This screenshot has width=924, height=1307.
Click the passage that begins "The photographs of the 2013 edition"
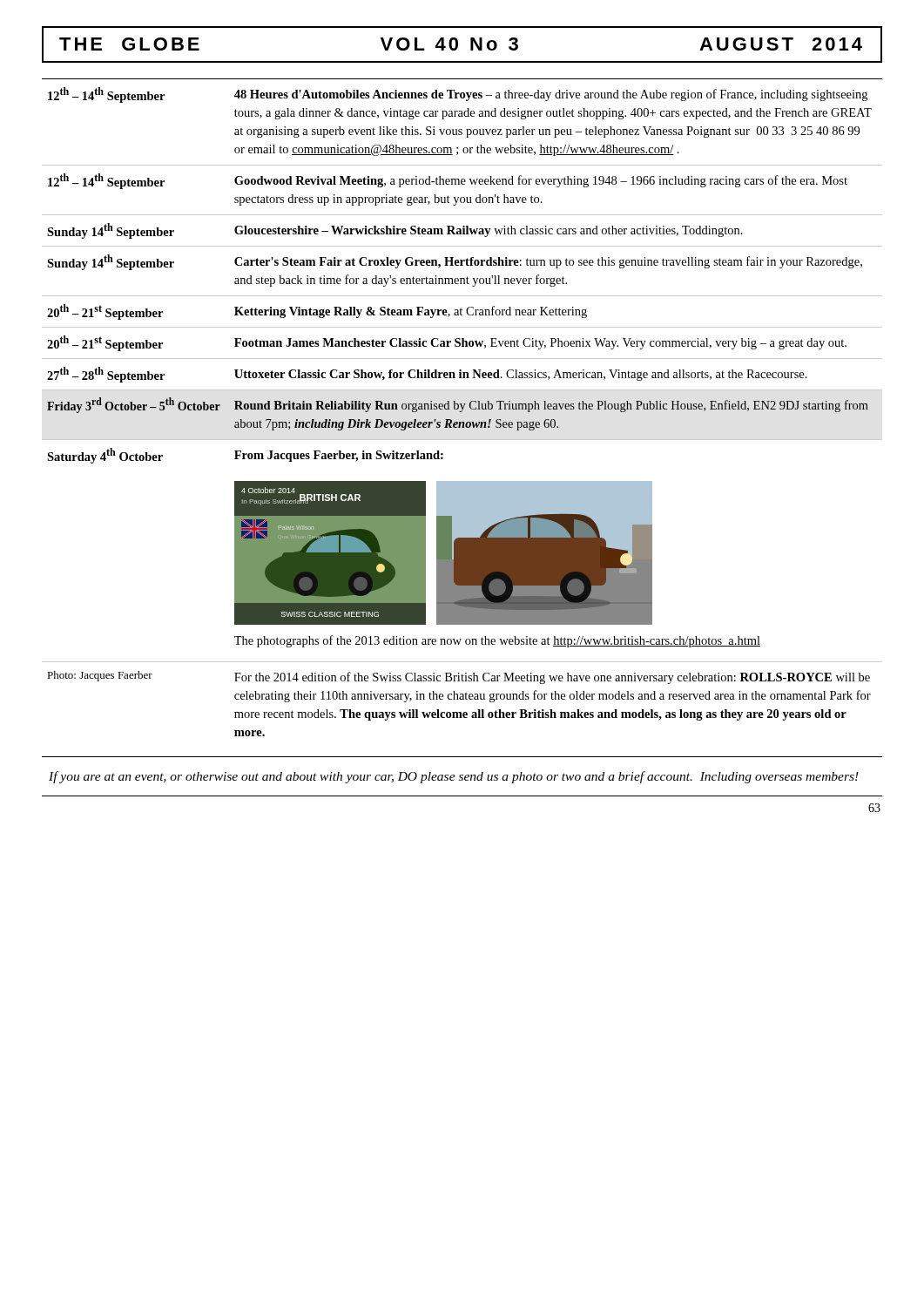coord(497,641)
